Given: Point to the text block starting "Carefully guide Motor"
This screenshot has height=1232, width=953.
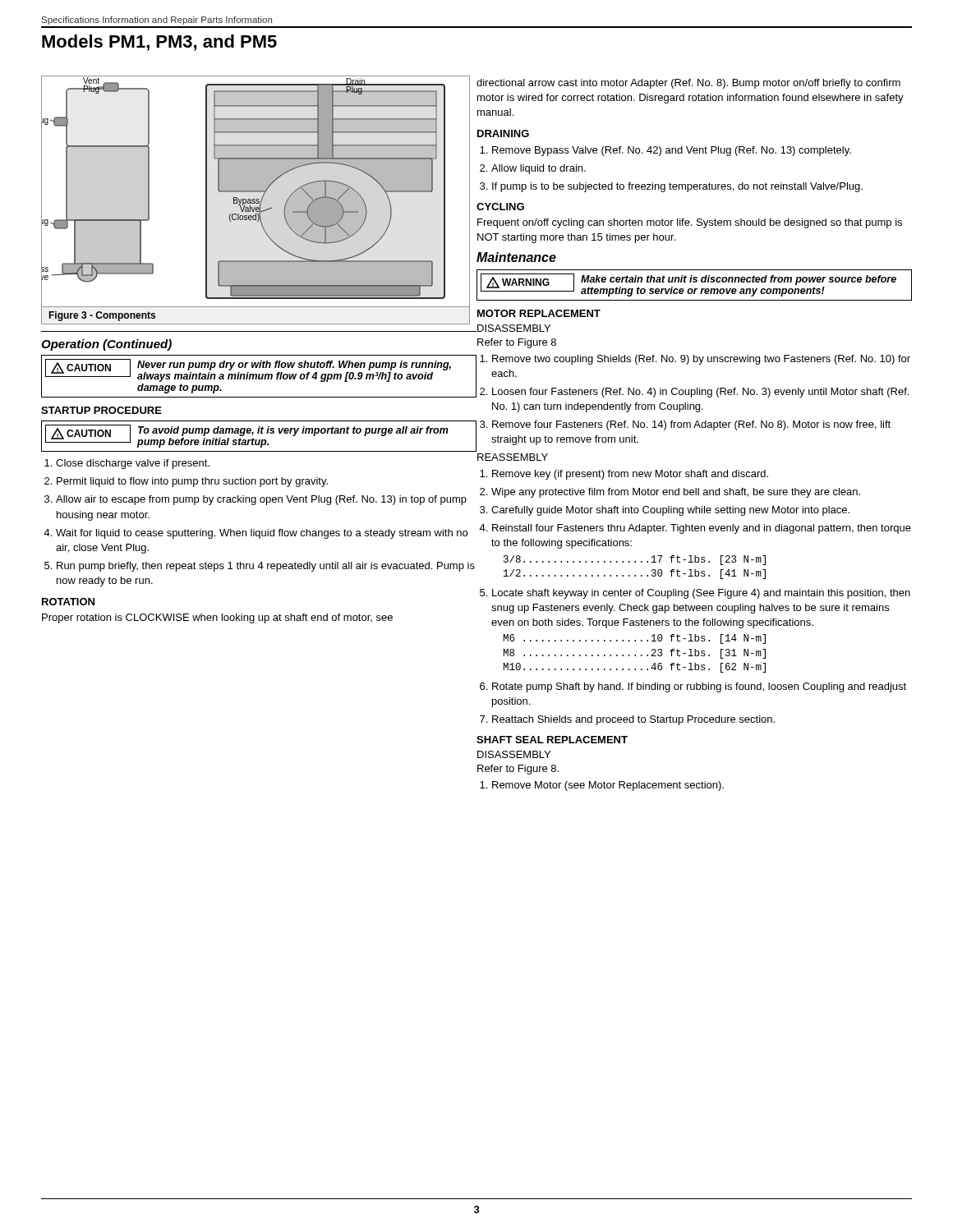Looking at the screenshot, I should pyautogui.click(x=671, y=510).
